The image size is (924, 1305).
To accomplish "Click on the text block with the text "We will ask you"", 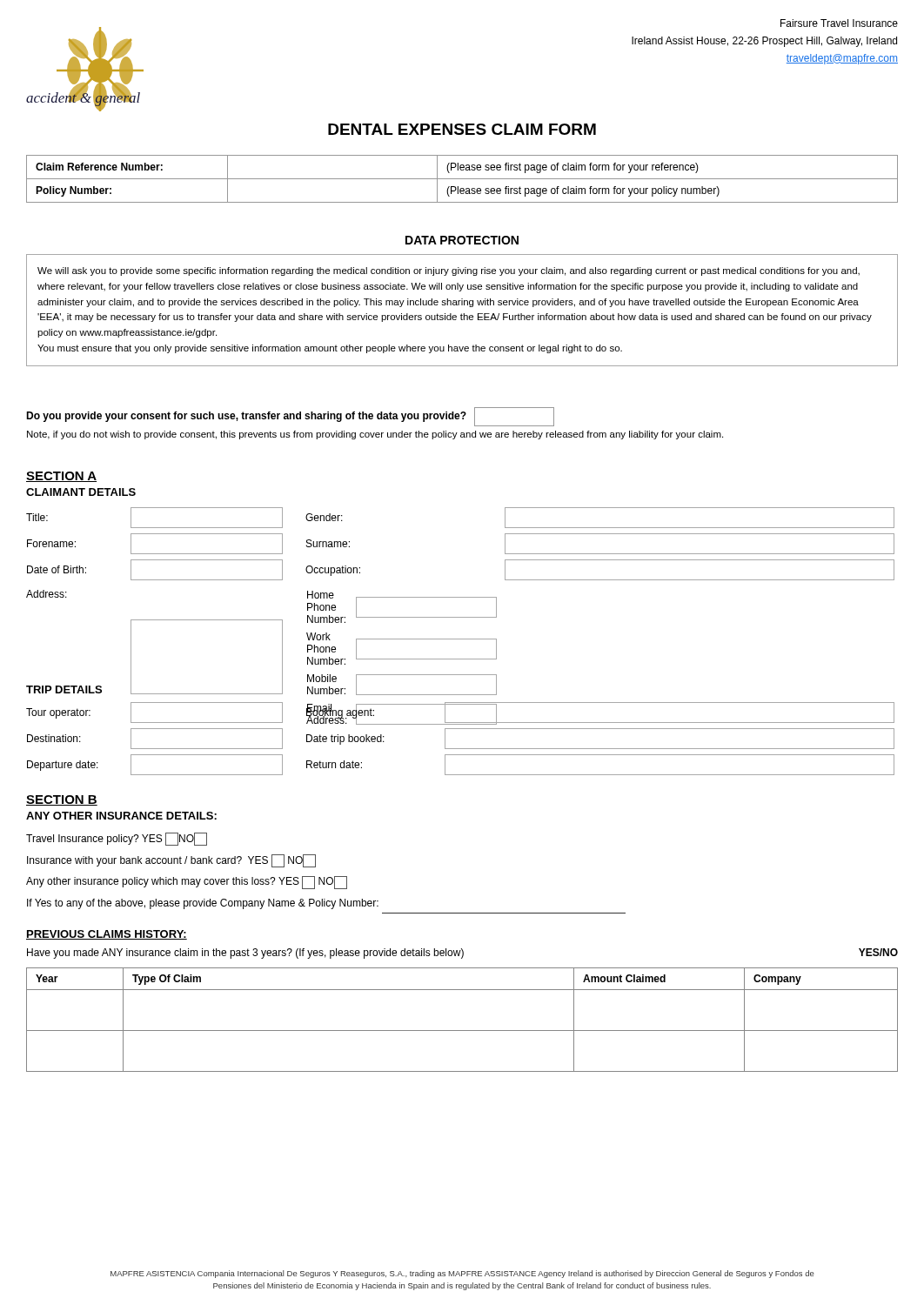I will [x=455, y=309].
